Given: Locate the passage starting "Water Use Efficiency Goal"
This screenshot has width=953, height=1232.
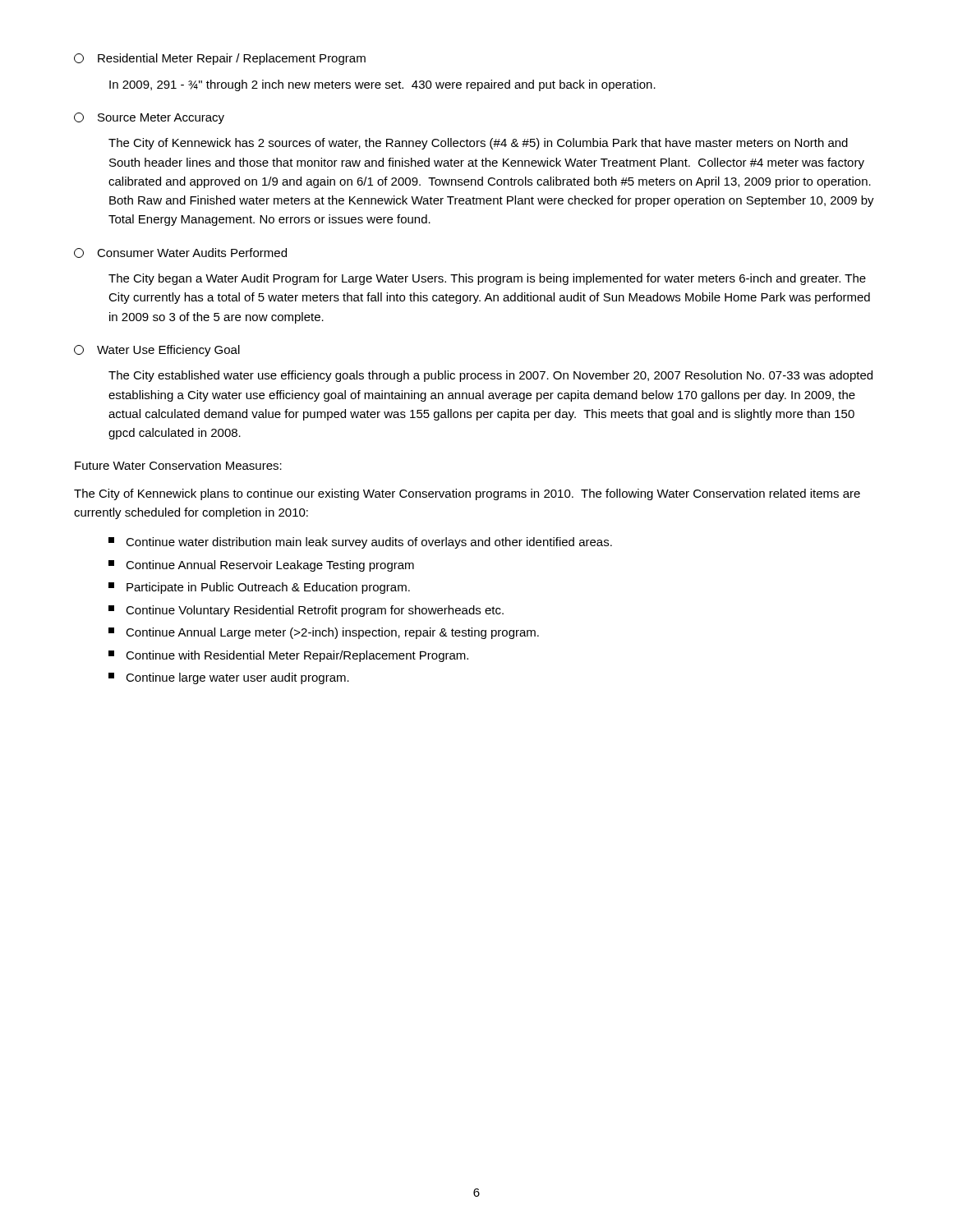Looking at the screenshot, I should click(x=157, y=351).
